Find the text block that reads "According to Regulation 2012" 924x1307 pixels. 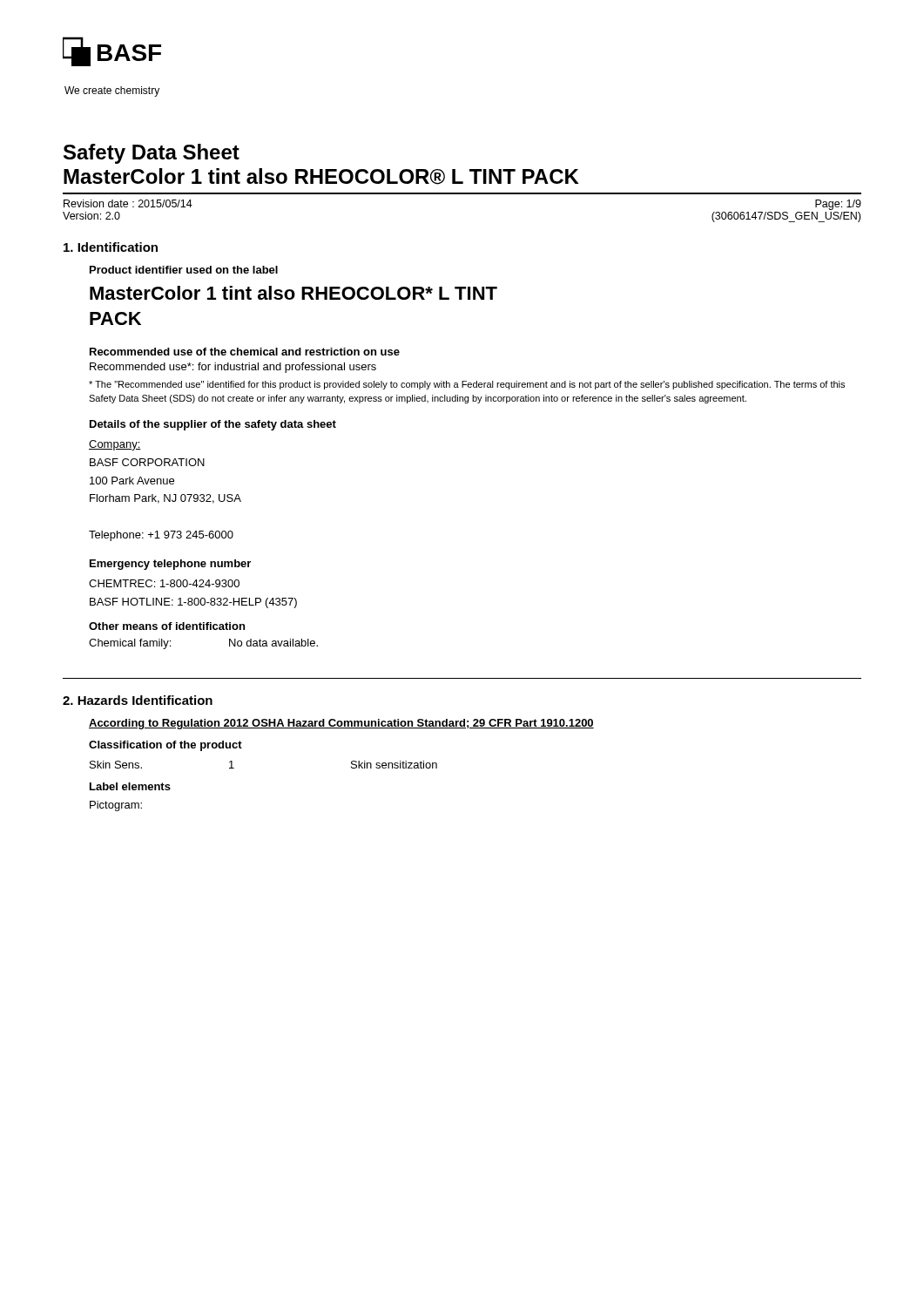click(x=341, y=723)
